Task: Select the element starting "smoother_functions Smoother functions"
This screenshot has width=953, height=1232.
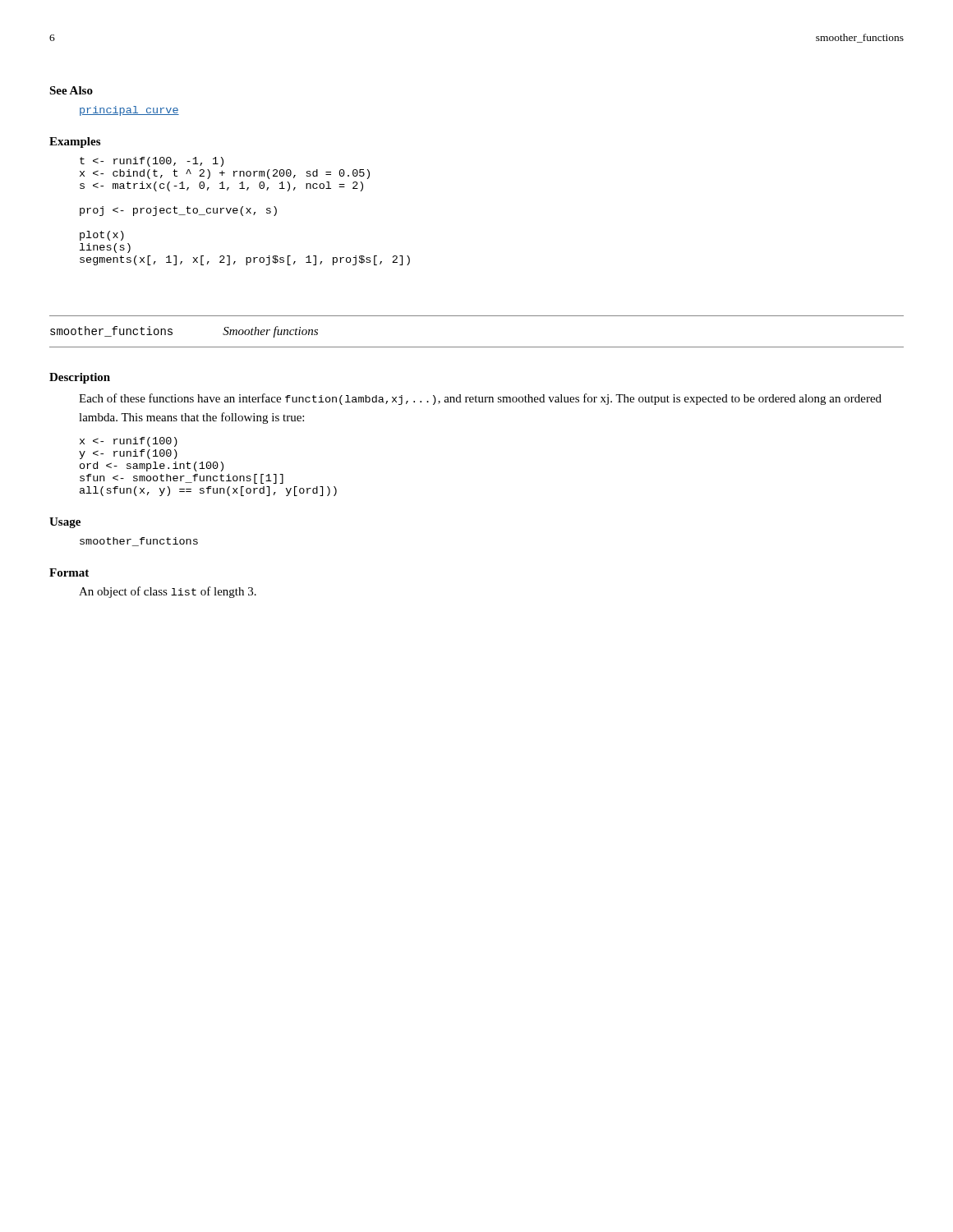Action: (114, 331)
